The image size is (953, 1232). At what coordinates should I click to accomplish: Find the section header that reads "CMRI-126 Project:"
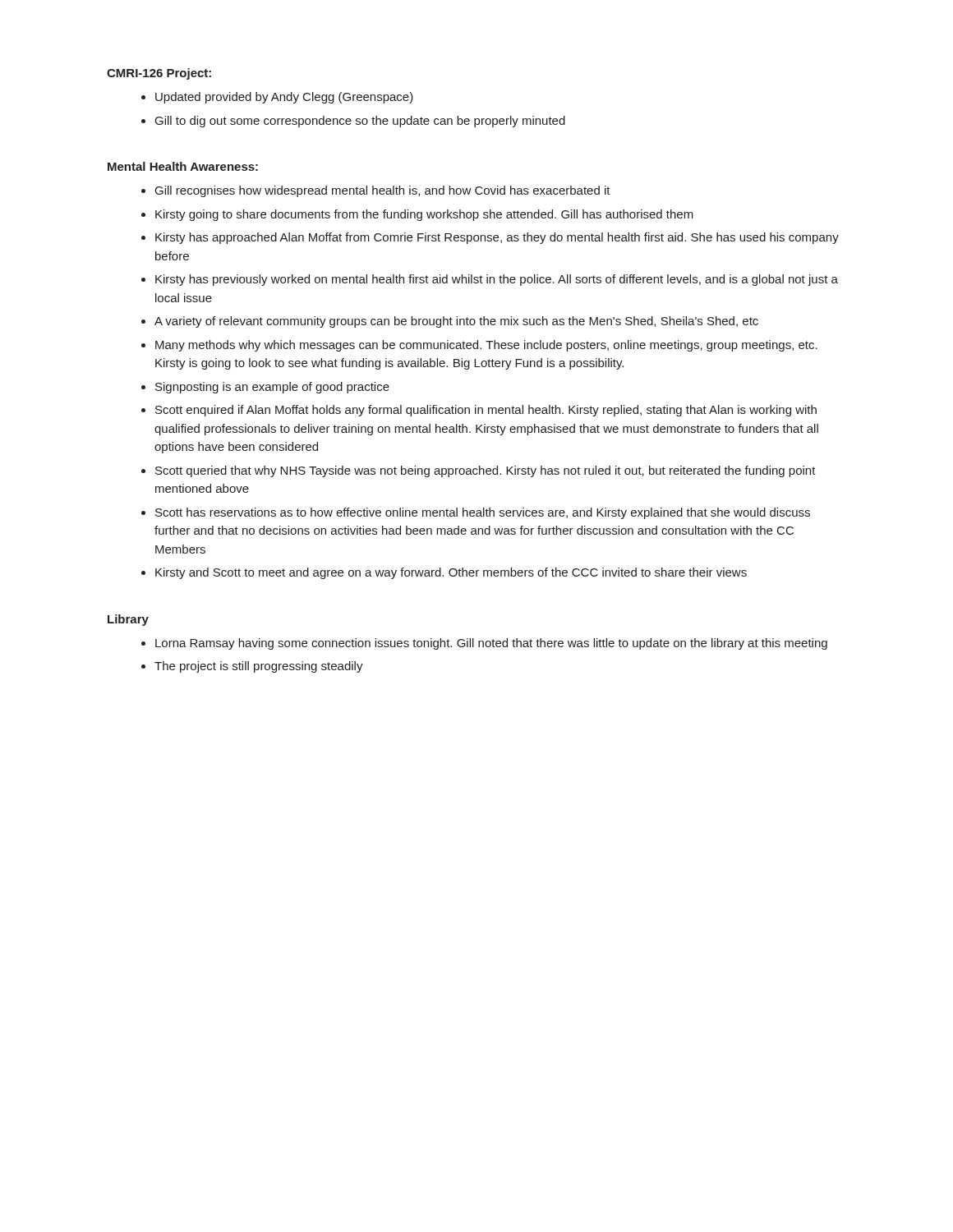pyautogui.click(x=160, y=73)
